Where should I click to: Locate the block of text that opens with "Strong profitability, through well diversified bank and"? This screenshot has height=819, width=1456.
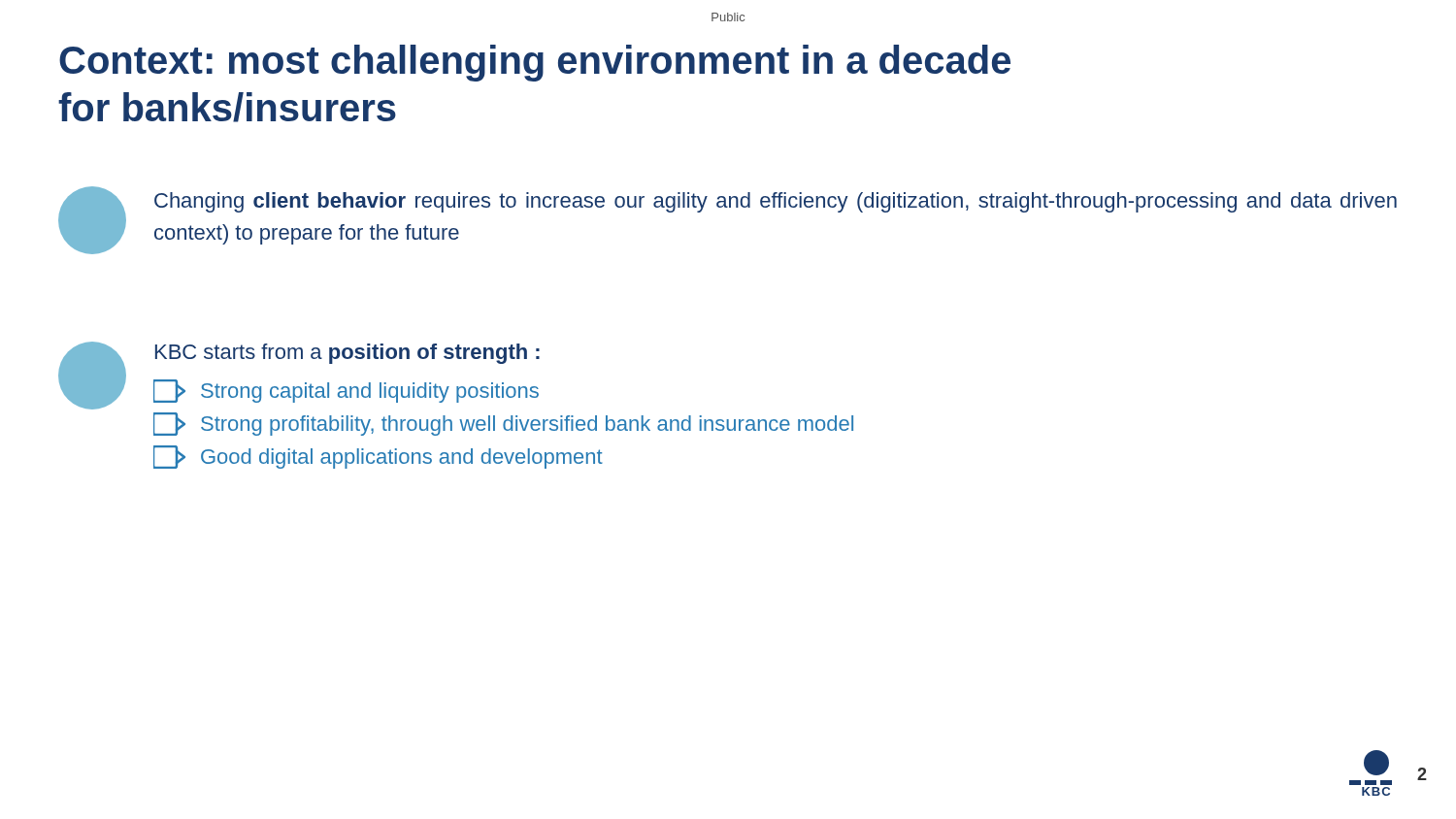pyautogui.click(x=504, y=424)
